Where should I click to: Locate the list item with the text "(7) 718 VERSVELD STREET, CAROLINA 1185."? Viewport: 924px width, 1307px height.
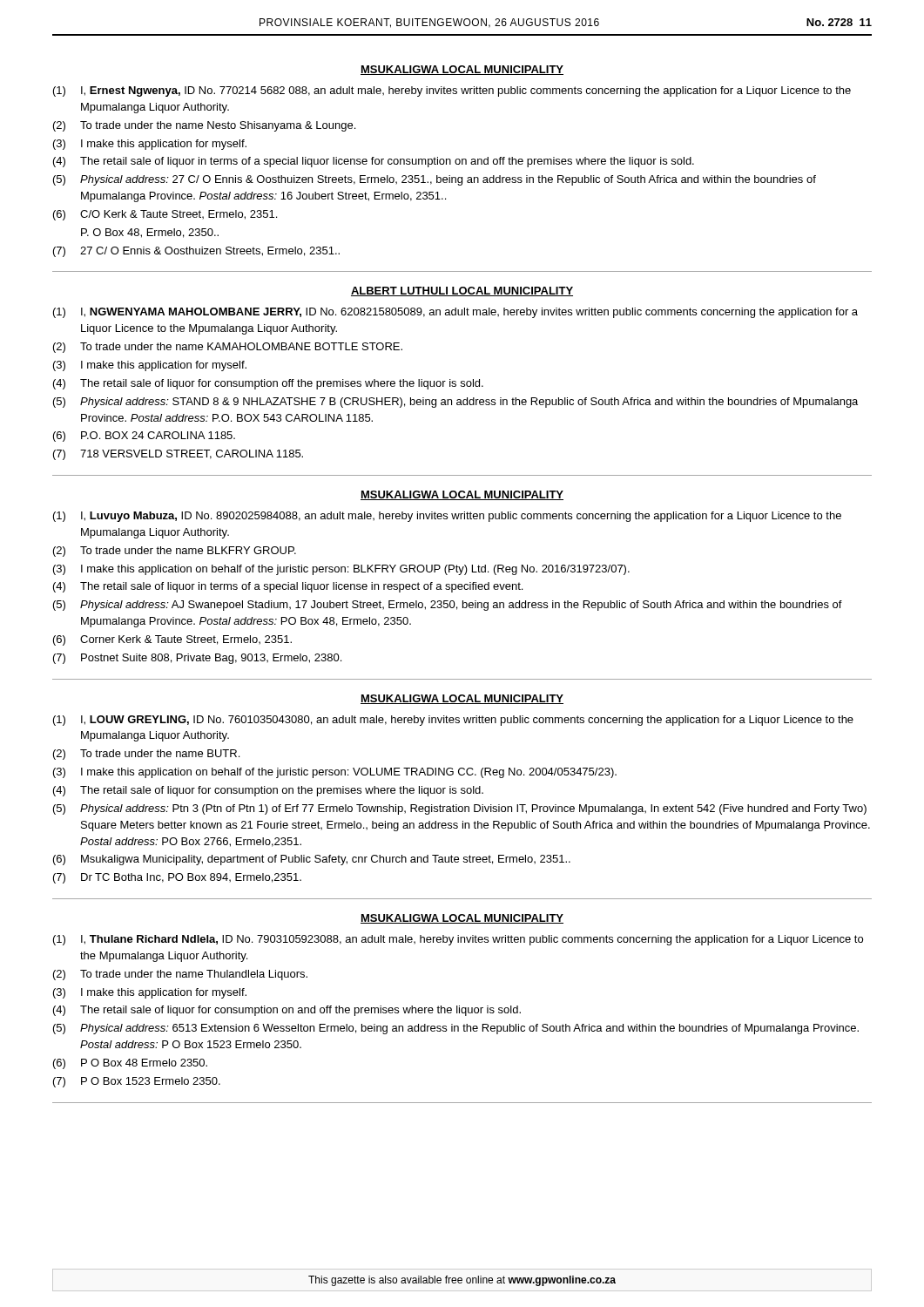pyautogui.click(x=178, y=455)
